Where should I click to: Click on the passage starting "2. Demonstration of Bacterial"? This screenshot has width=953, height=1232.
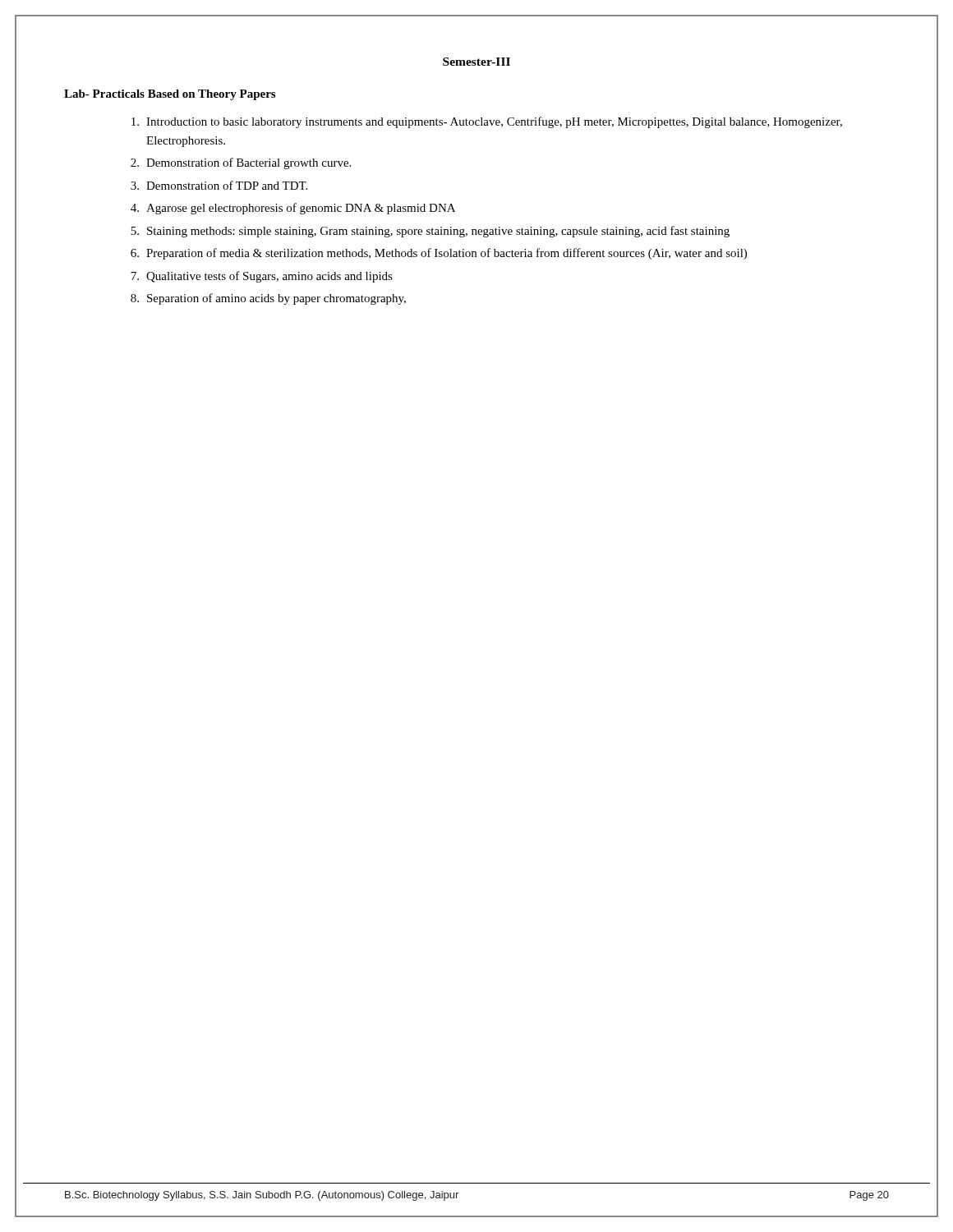point(241,163)
